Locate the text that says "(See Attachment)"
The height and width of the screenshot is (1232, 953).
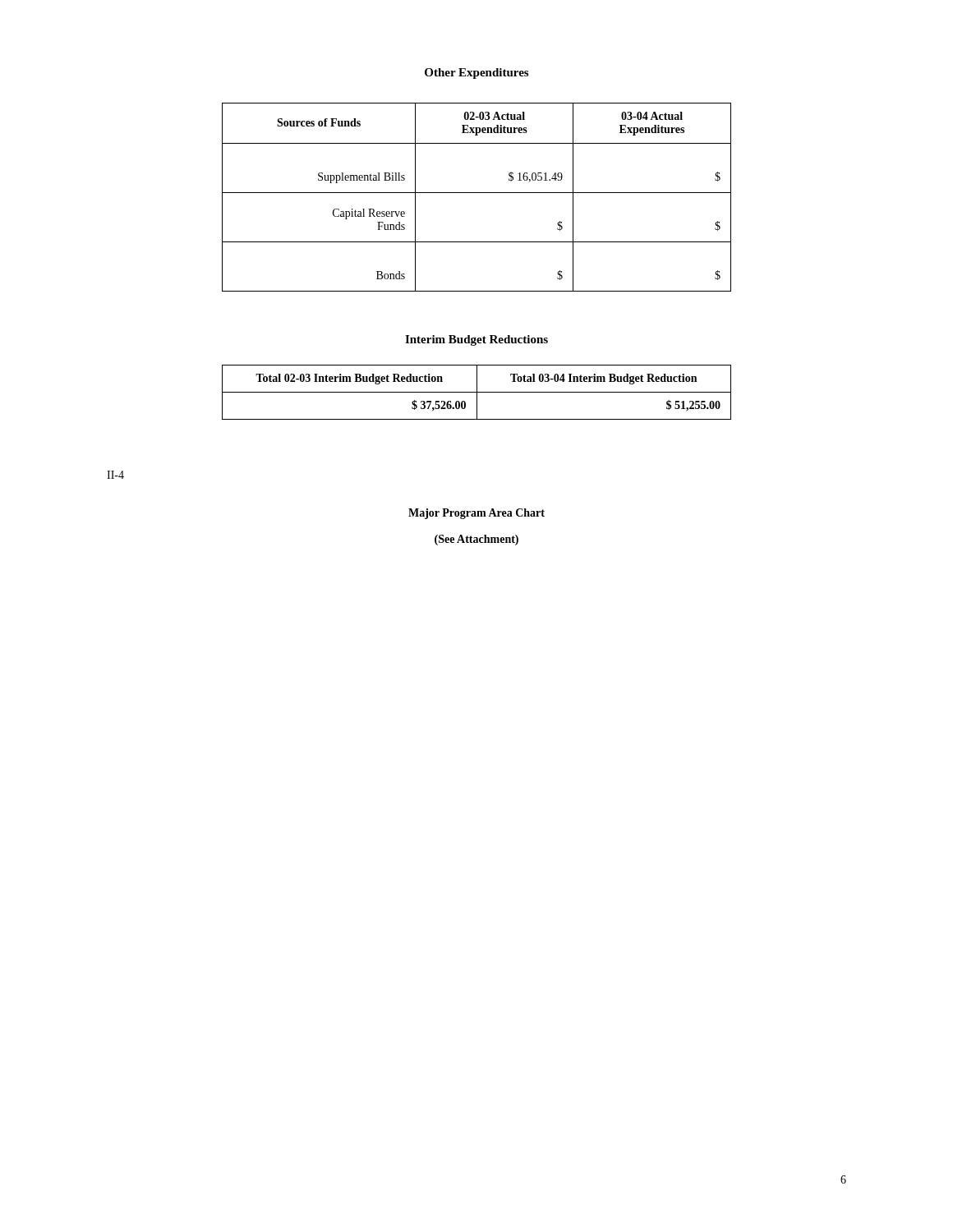pos(476,539)
